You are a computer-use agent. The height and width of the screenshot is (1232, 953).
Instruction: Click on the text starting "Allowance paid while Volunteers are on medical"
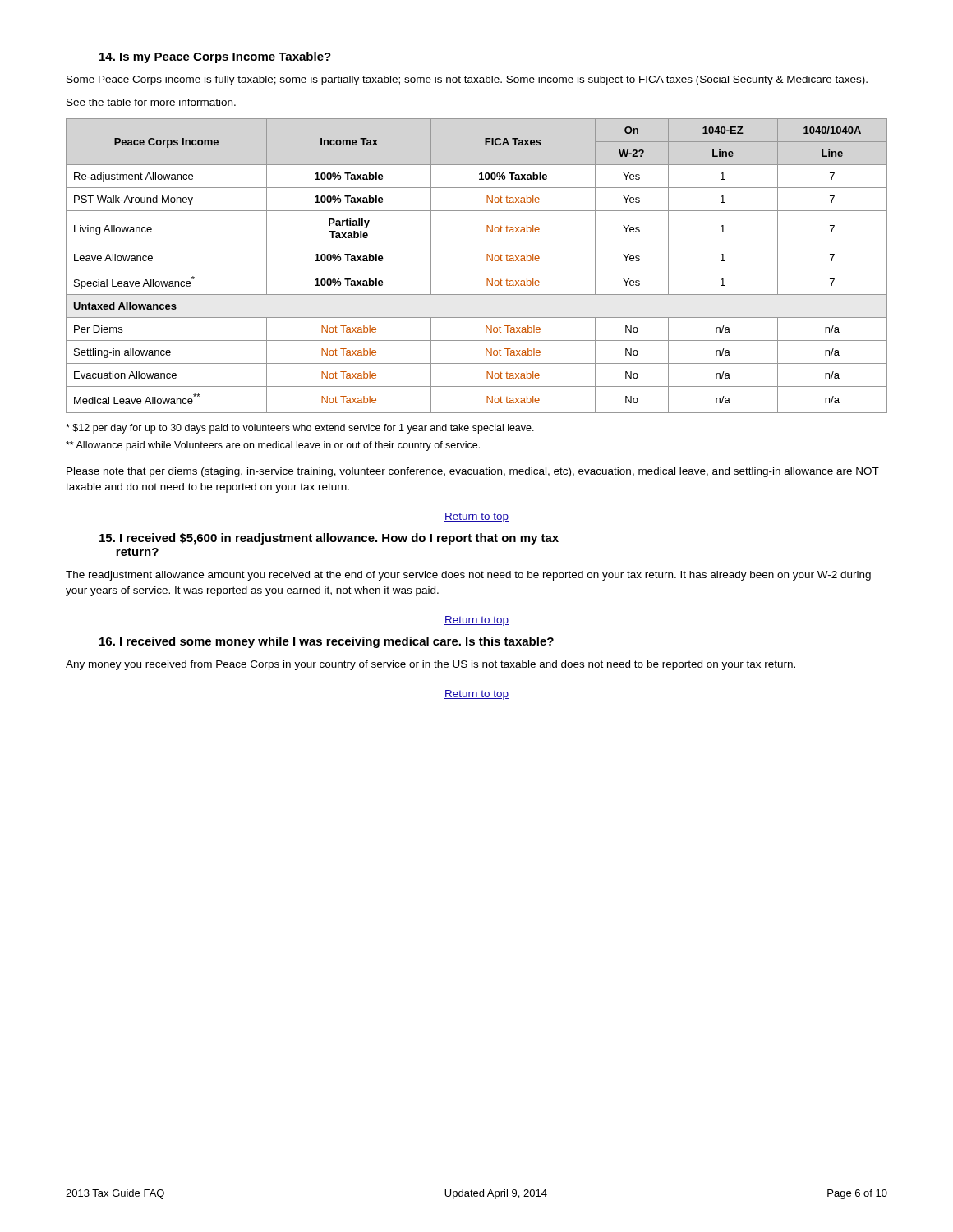point(273,445)
